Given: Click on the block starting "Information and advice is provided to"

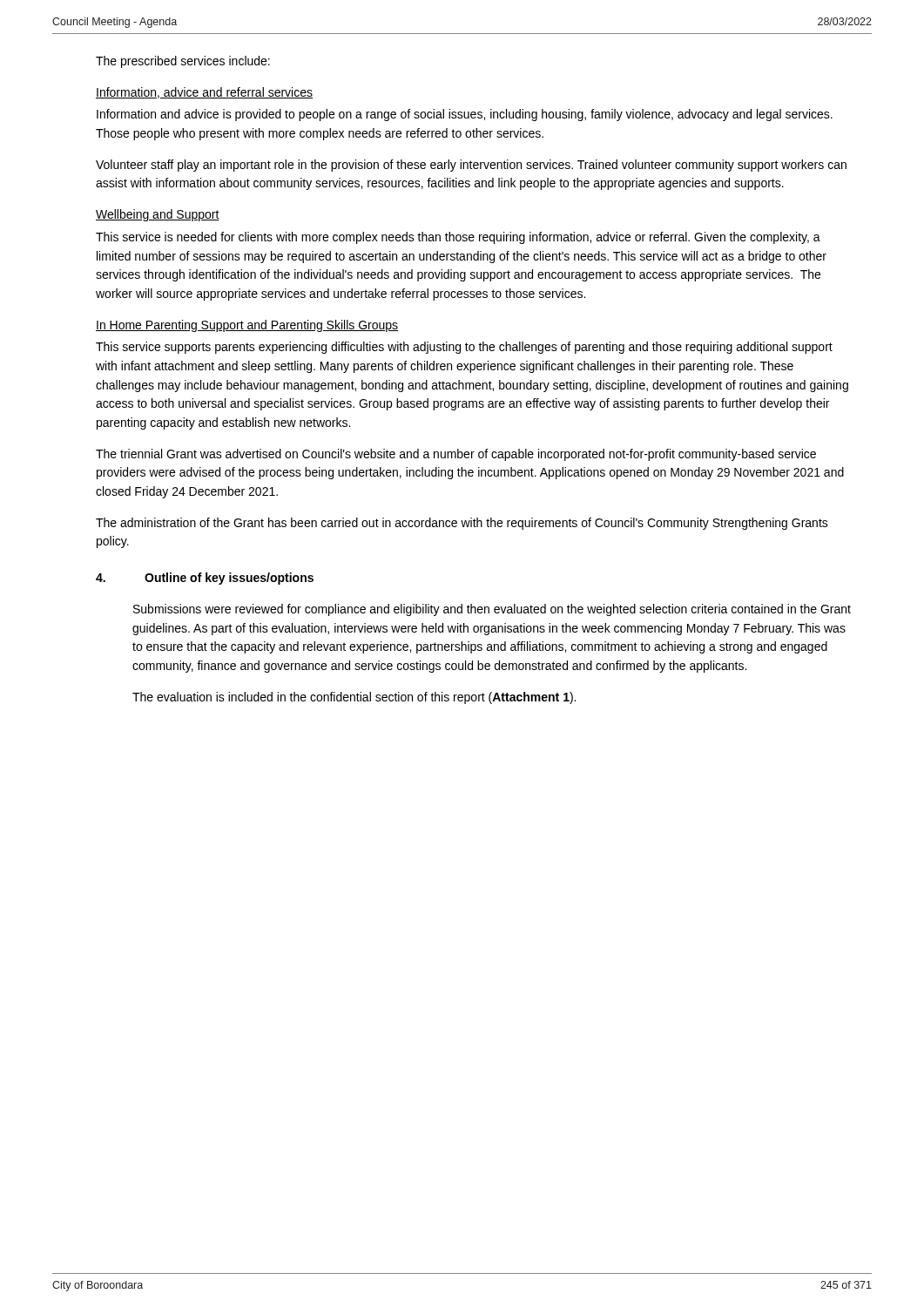Looking at the screenshot, I should click(464, 124).
